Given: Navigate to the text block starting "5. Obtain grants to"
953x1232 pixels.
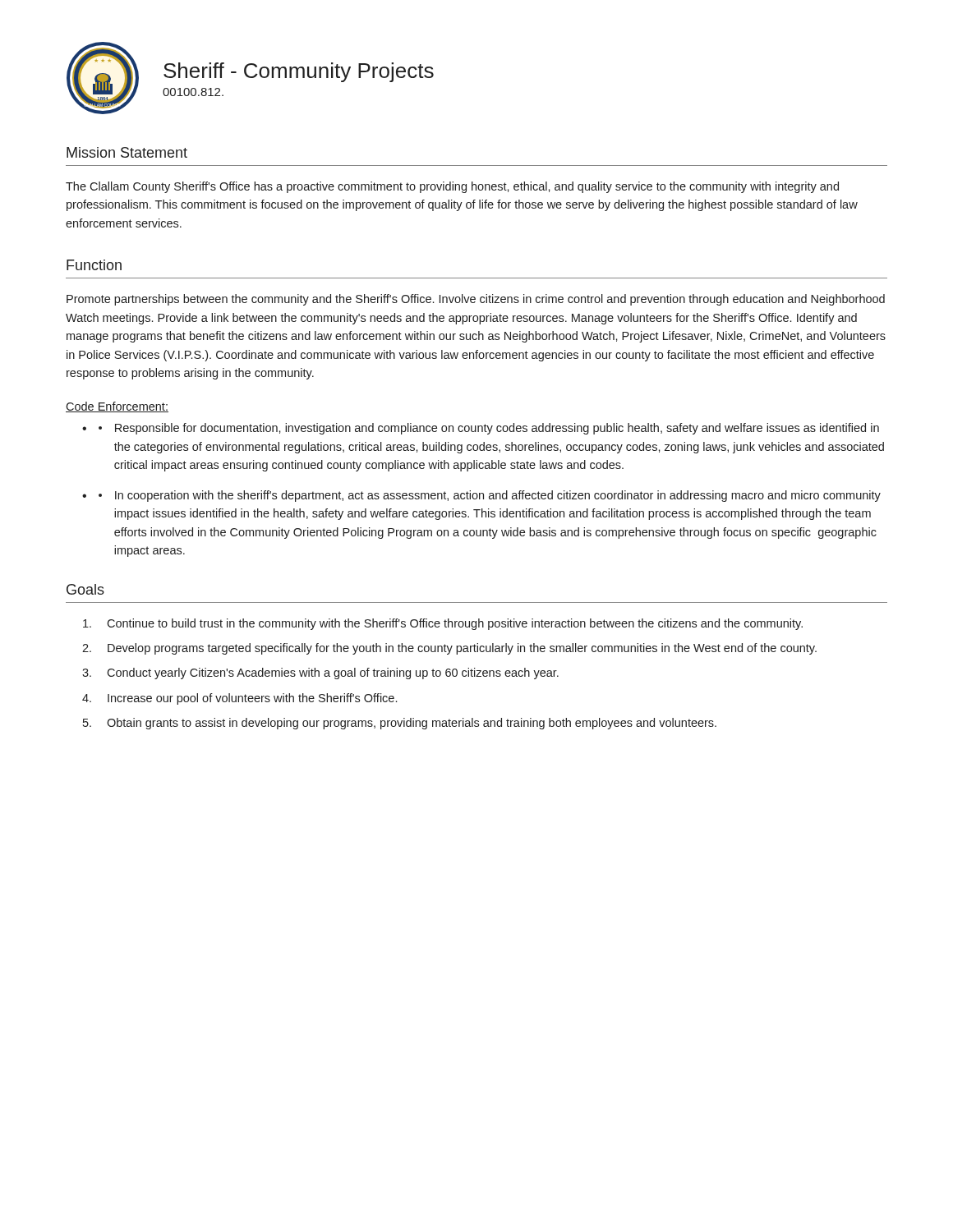Looking at the screenshot, I should 485,723.
